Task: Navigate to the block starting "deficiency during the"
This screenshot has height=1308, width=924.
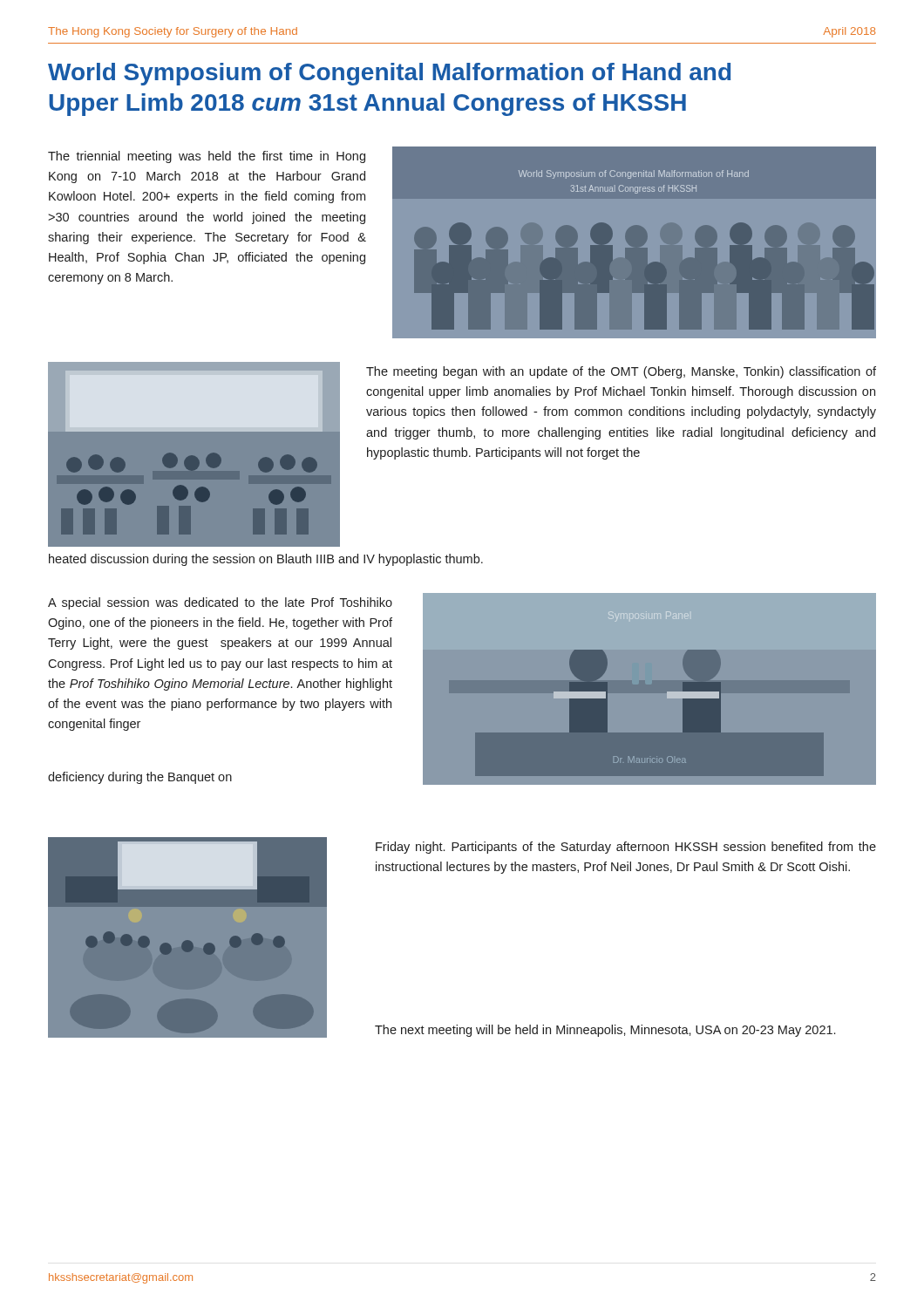Action: coord(140,777)
